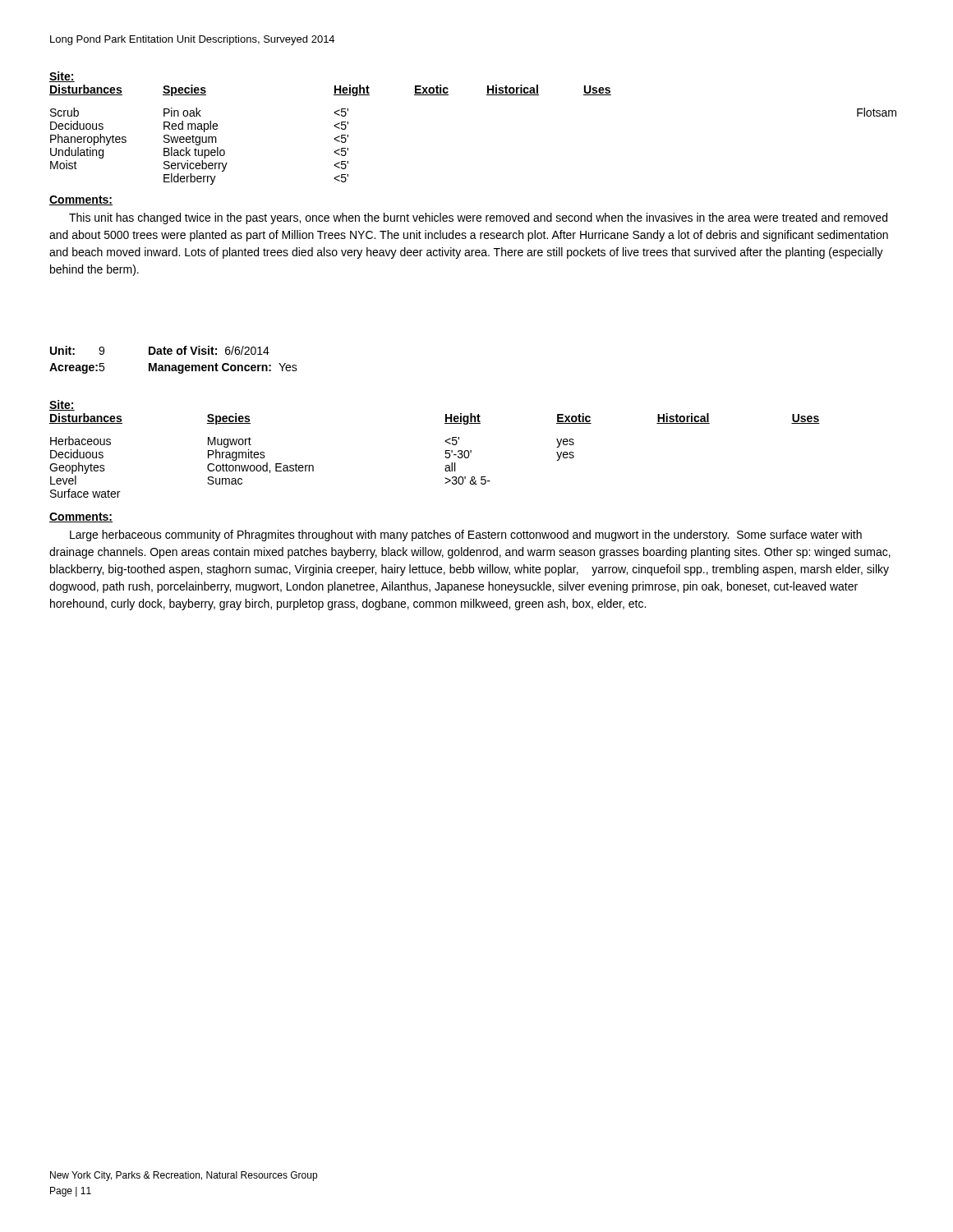Find the text block with the text "This unit has changed twice in"

click(x=469, y=244)
